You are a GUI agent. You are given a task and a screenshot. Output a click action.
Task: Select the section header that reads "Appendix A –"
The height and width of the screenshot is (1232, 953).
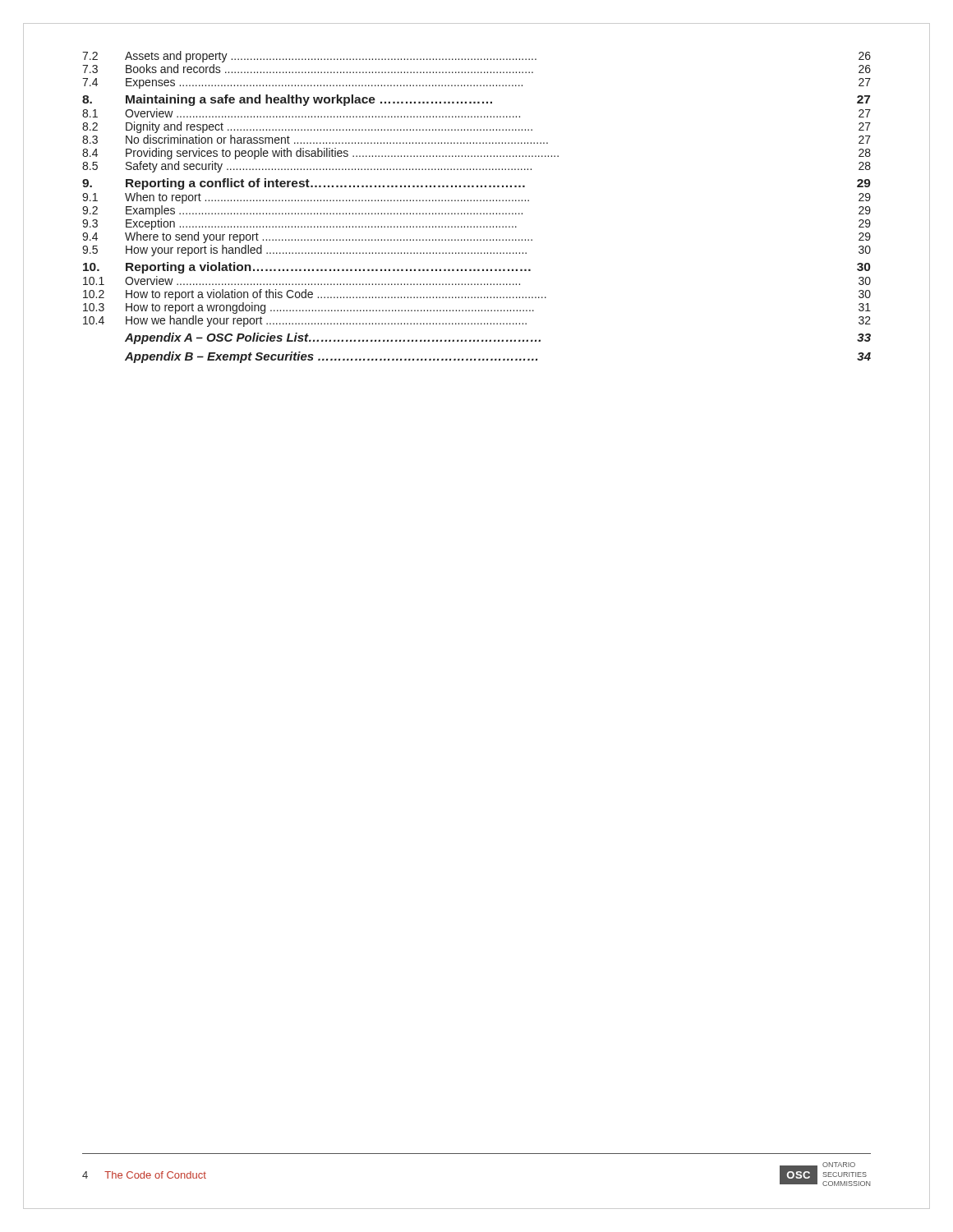pyautogui.click(x=476, y=337)
